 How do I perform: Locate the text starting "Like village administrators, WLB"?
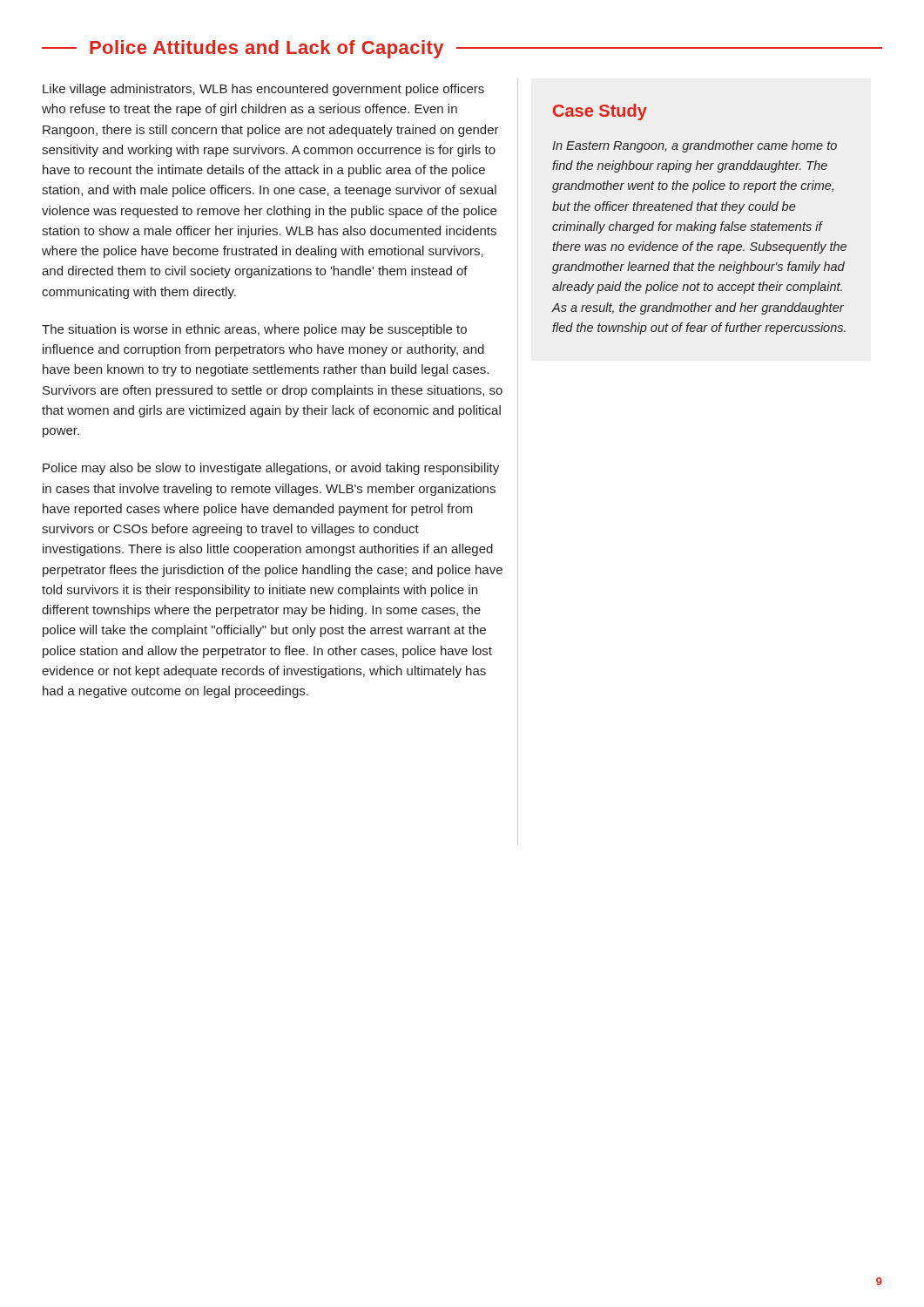point(273,190)
